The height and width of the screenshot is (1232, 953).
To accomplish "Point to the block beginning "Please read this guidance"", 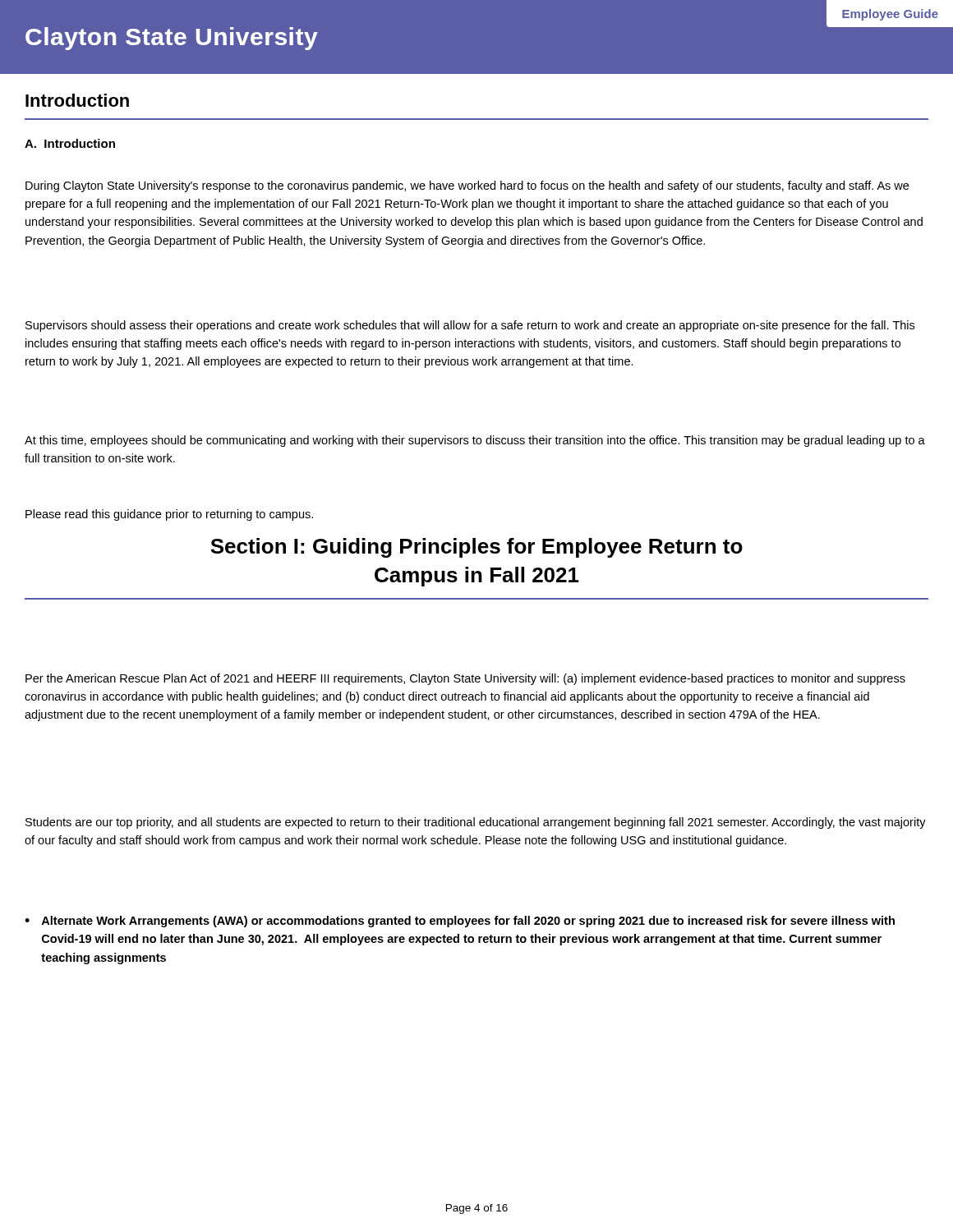I will 169,515.
